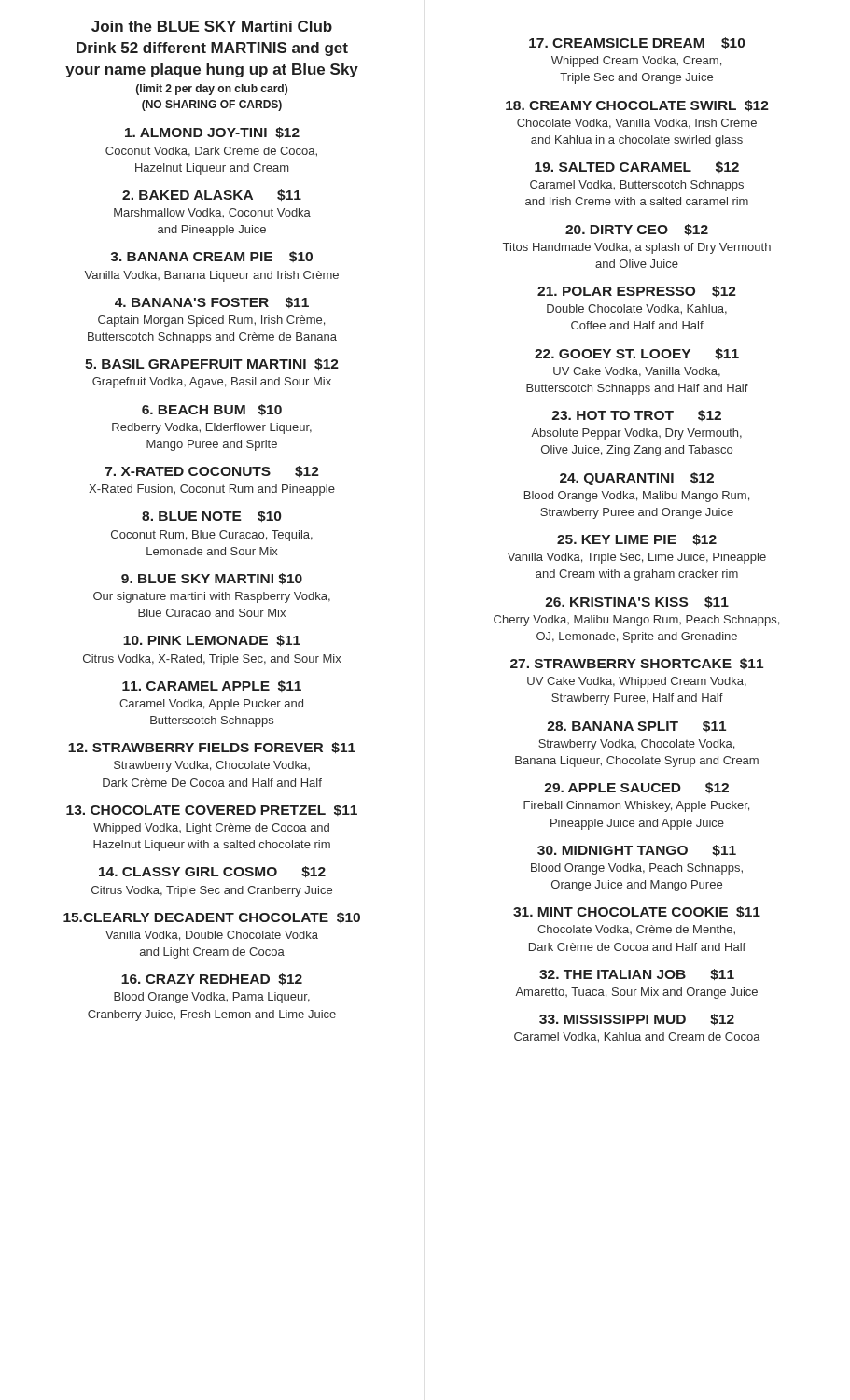Click on the passage starting "30. MIDNIGHT TANGO $11 Blood Orange"

(x=637, y=867)
